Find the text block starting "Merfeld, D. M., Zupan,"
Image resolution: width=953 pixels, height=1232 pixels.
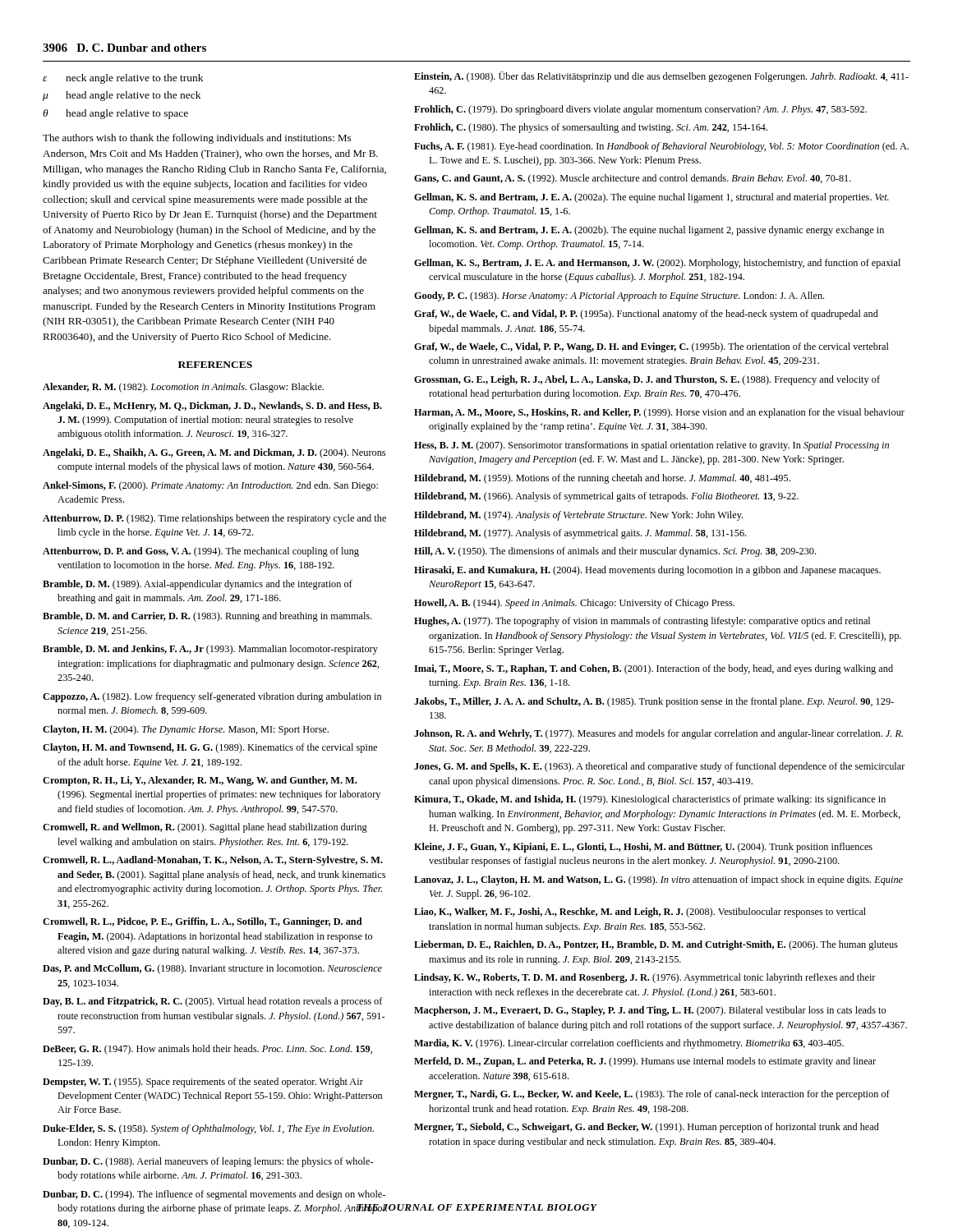tap(645, 1069)
